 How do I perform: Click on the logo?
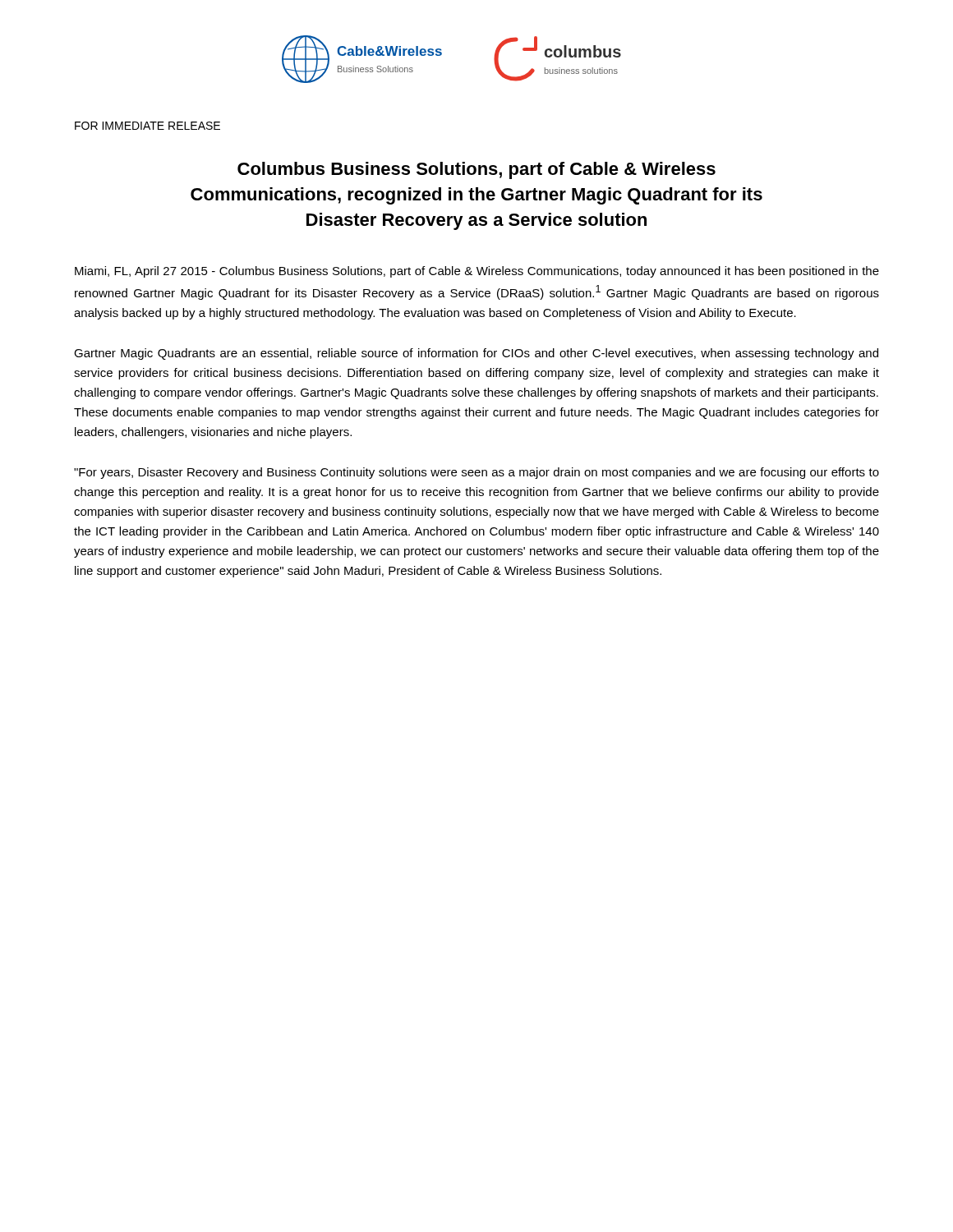(476, 55)
